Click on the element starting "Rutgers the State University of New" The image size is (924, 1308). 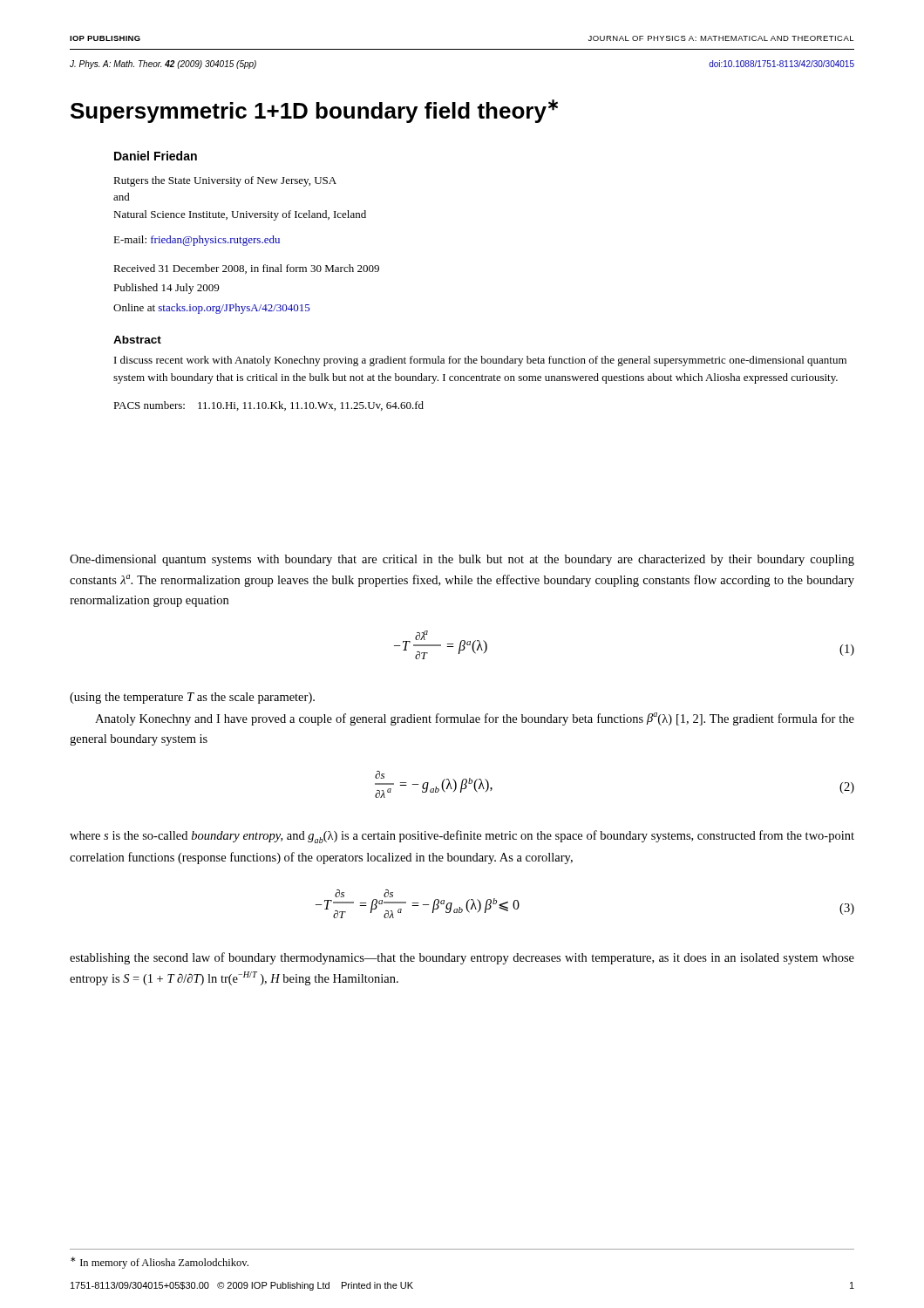240,197
